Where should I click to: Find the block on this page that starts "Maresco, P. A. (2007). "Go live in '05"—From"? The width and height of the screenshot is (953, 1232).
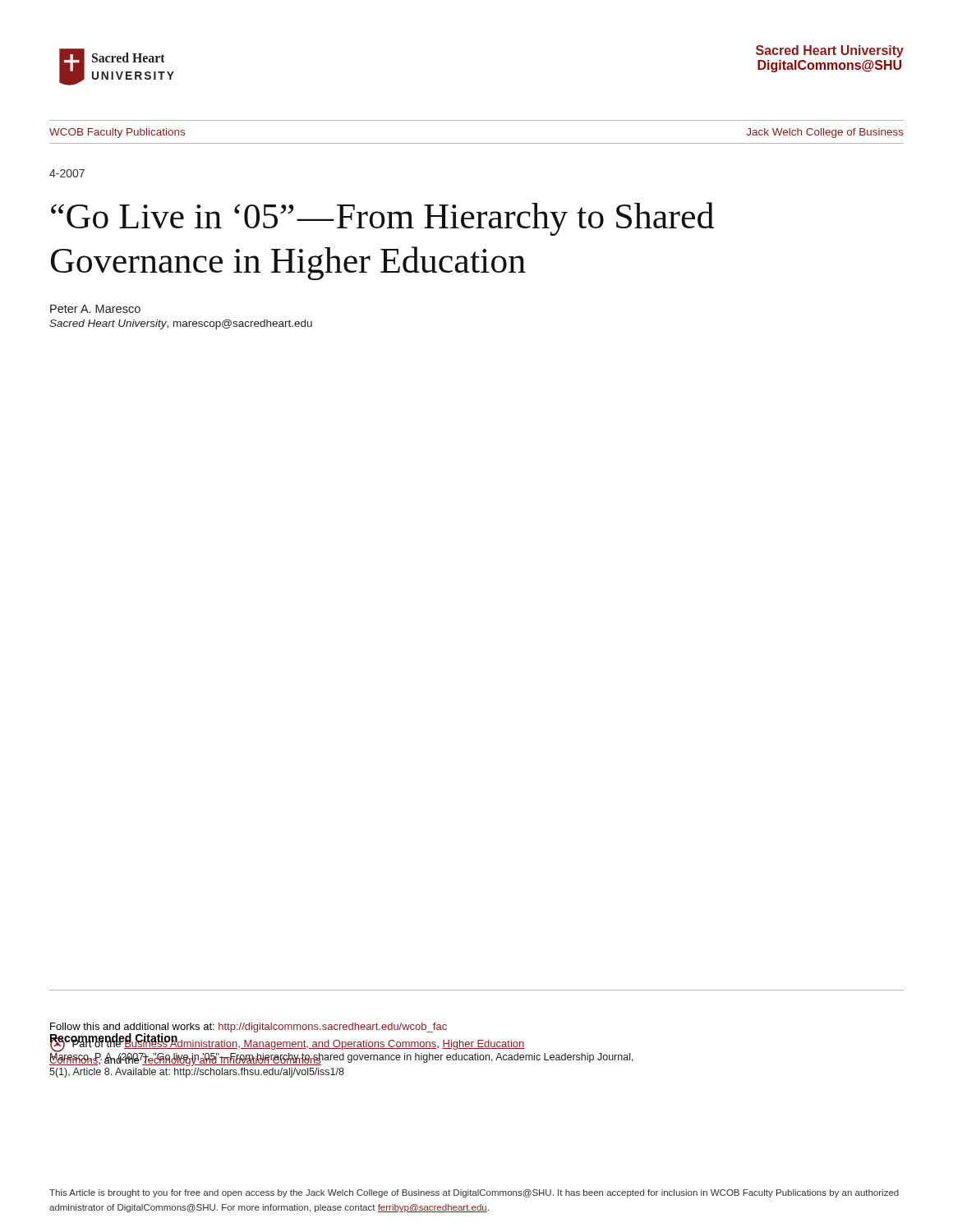(342, 1064)
